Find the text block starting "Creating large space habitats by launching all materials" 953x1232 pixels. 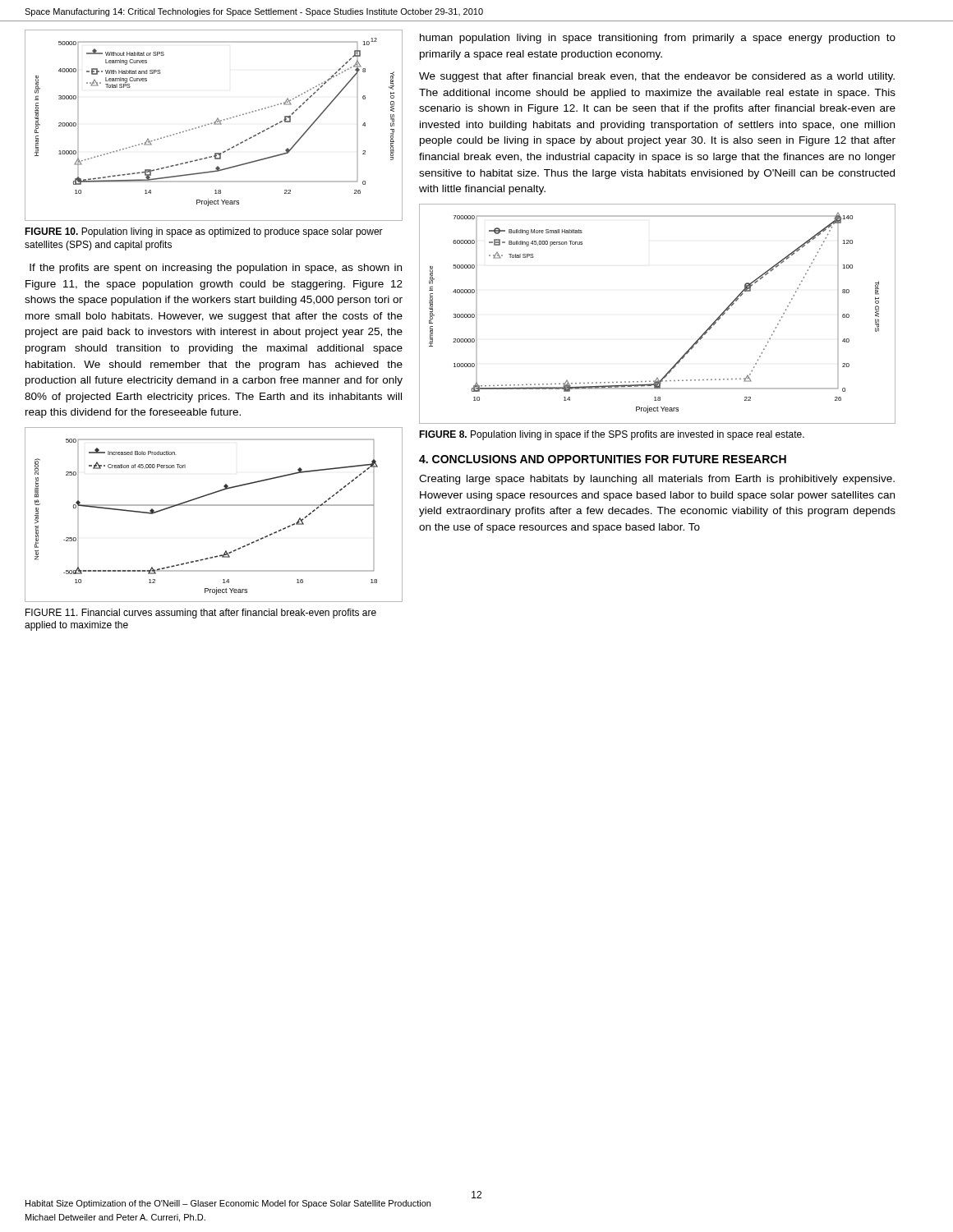[657, 503]
